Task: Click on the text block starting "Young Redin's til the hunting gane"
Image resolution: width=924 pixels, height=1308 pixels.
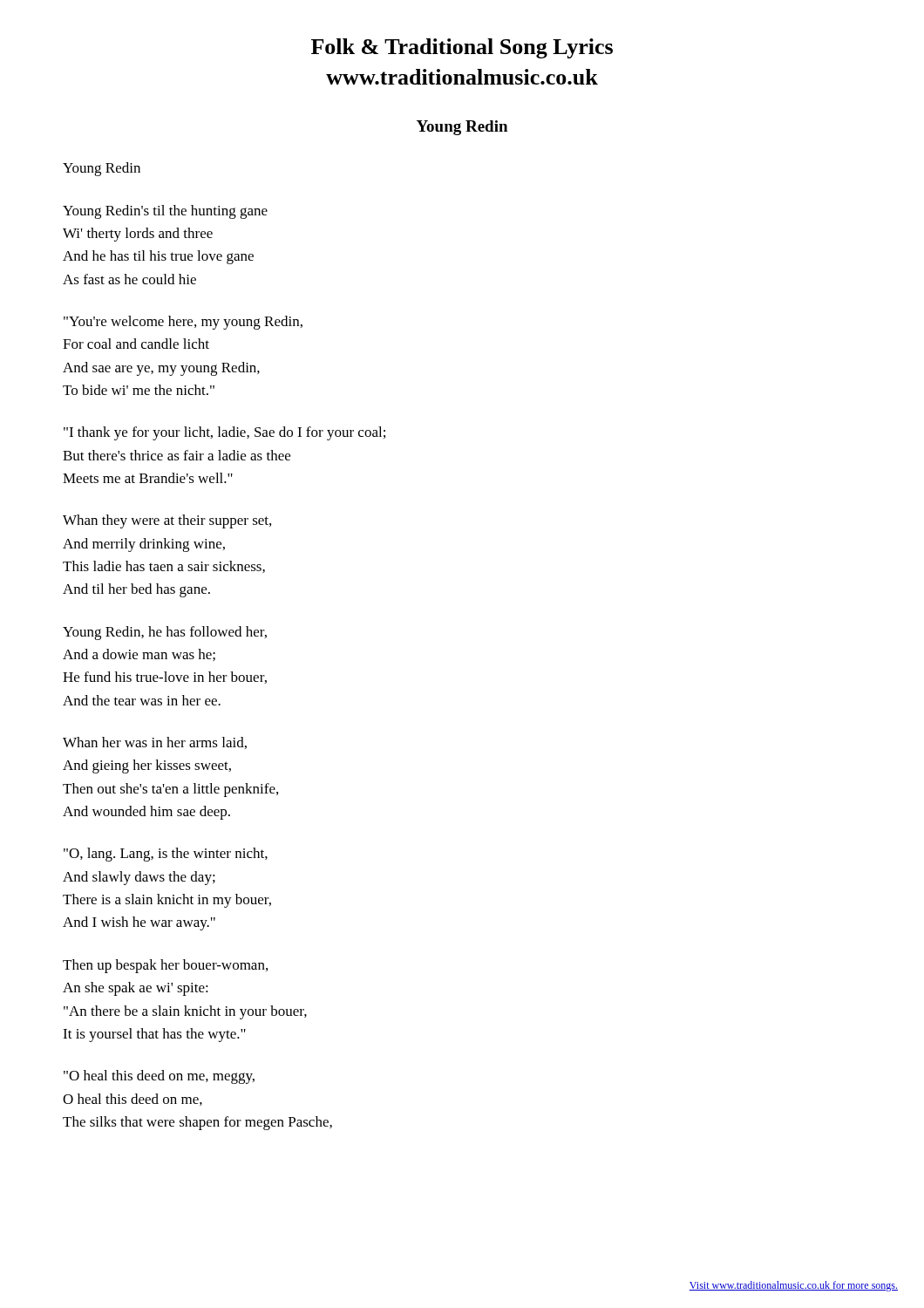Action: tap(165, 245)
